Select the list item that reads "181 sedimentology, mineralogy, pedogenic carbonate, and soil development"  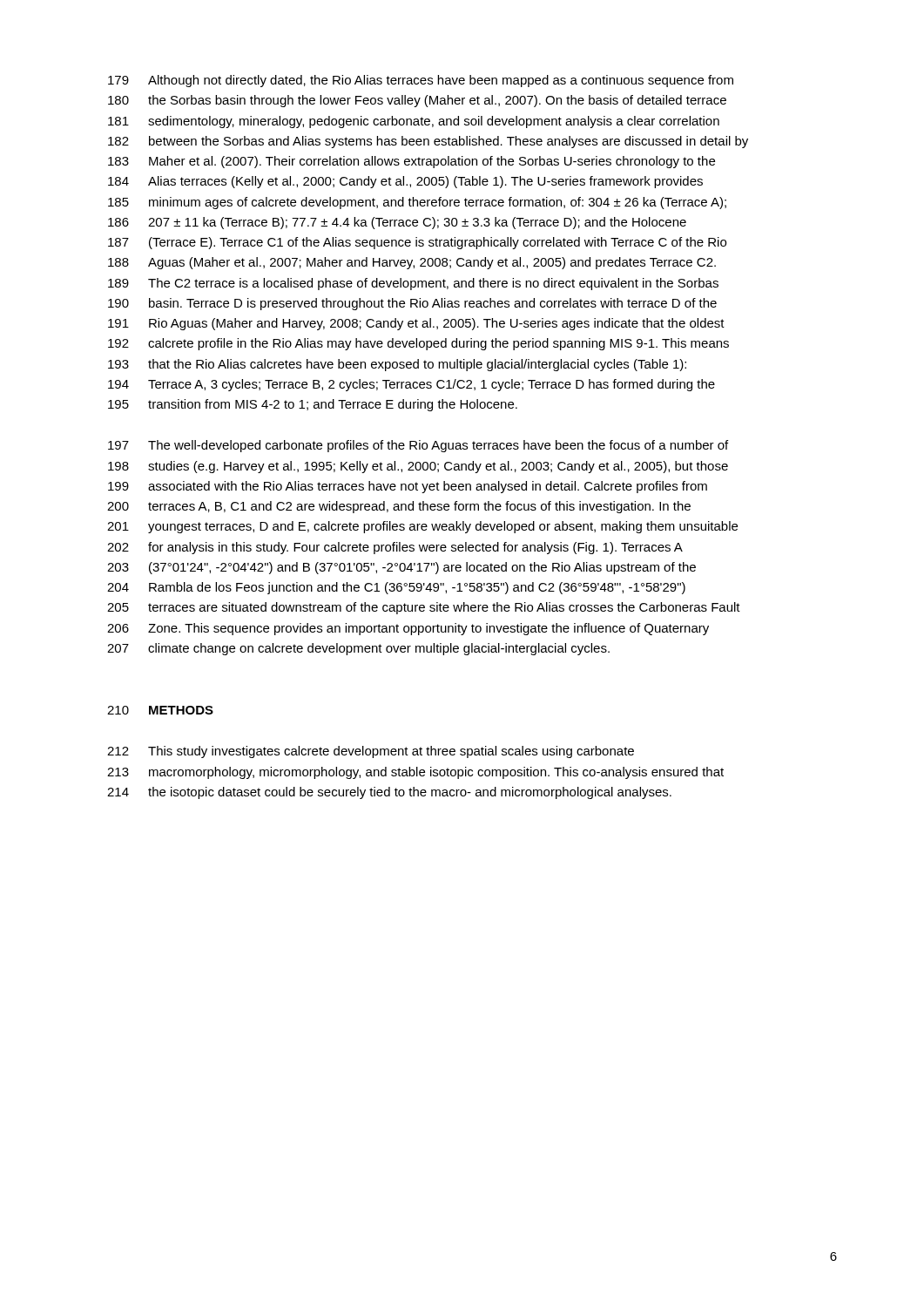pyautogui.click(x=462, y=120)
